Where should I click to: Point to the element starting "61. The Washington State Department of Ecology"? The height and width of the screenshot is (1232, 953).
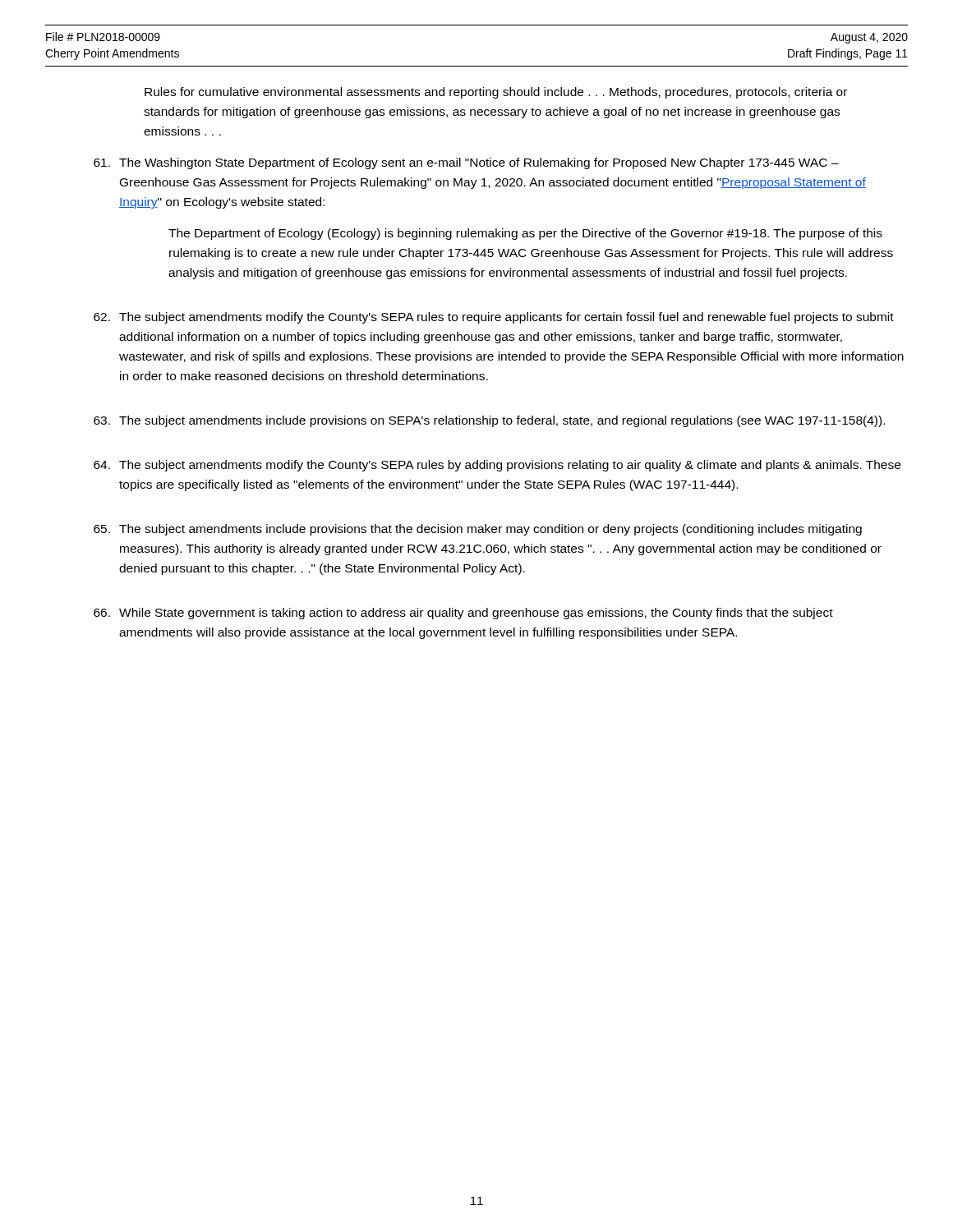pos(476,223)
